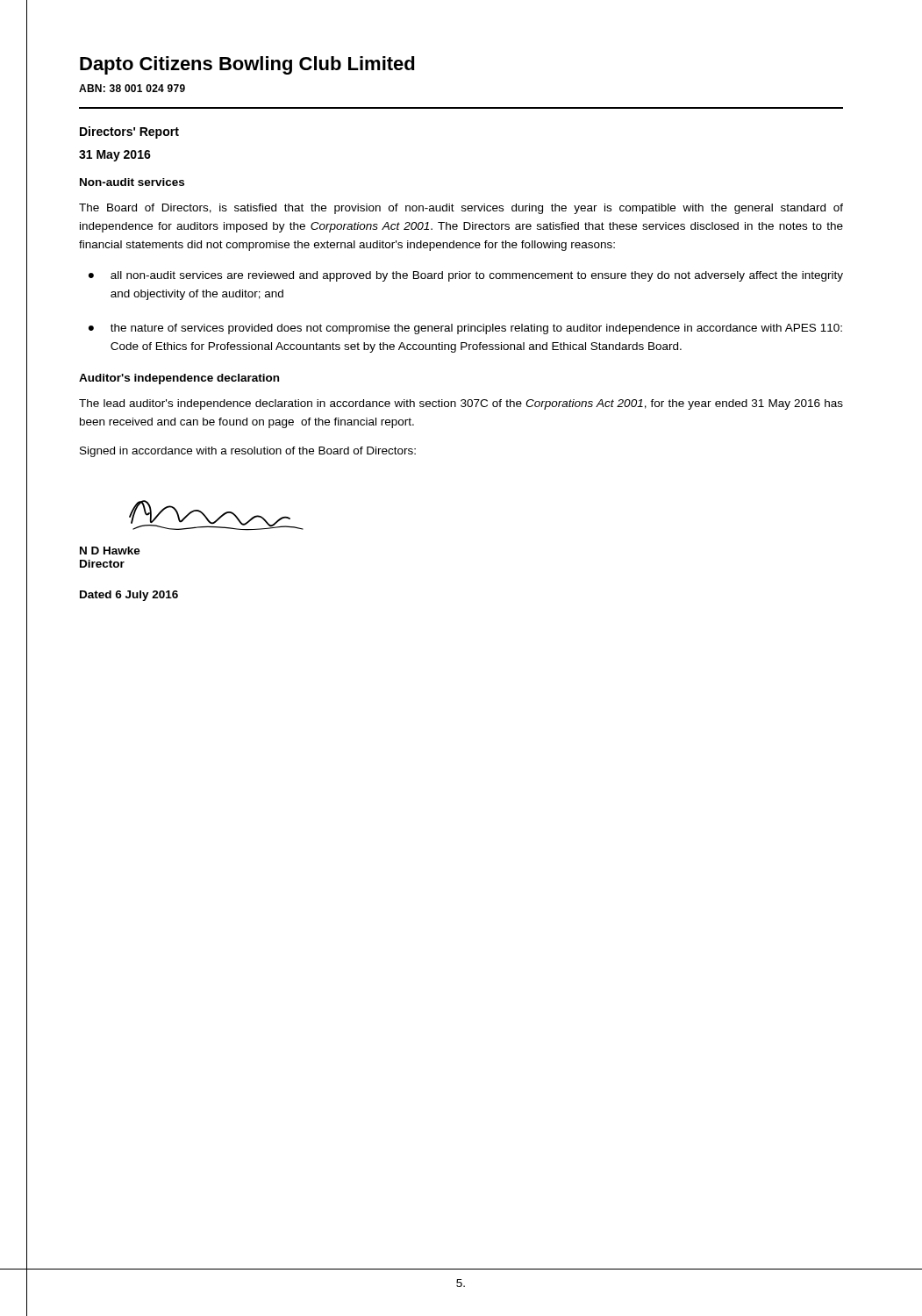
Task: Select the element starting "The Board of Directors, is satisfied that the"
Action: [461, 226]
